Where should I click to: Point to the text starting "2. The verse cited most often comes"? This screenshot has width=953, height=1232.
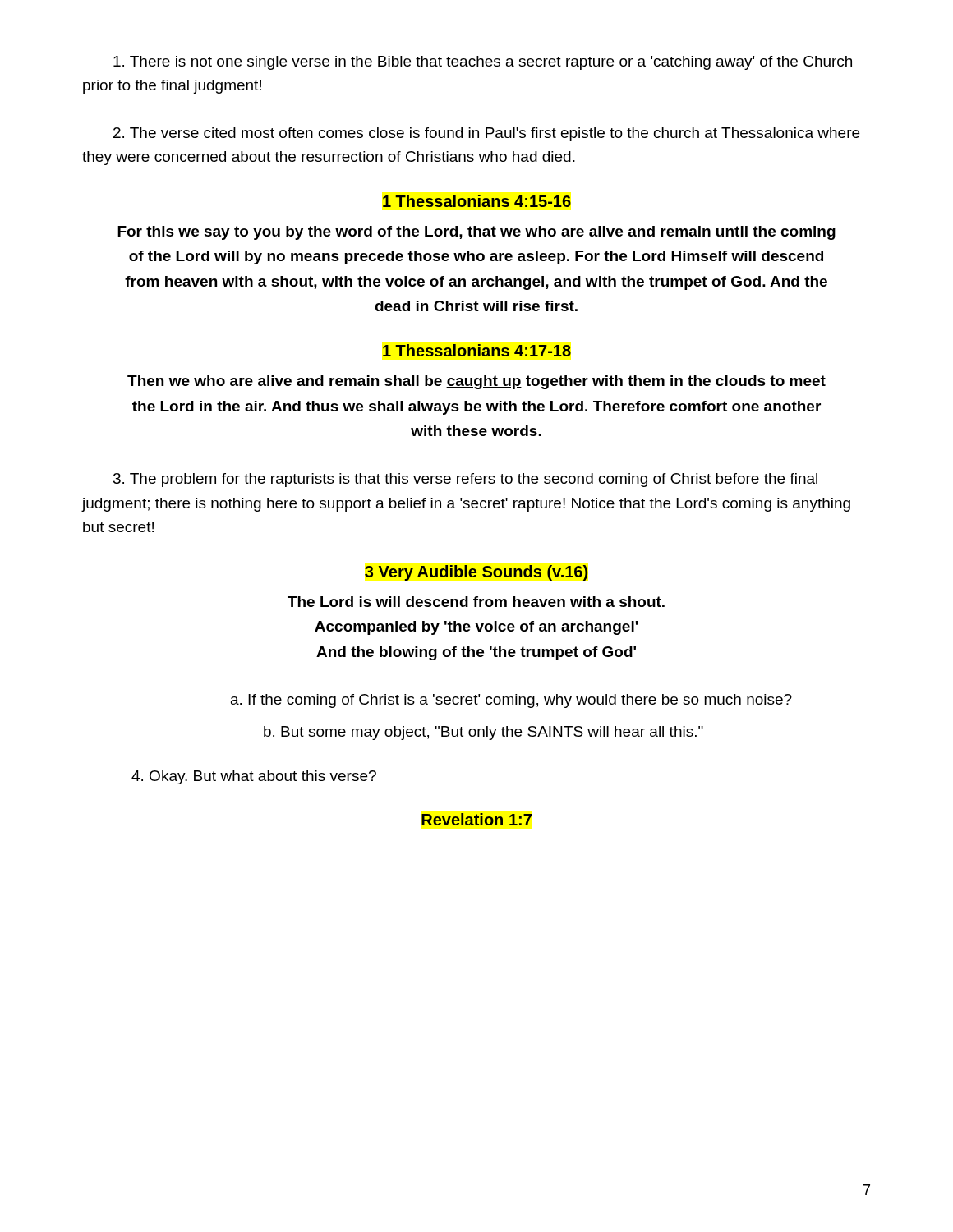coord(471,145)
